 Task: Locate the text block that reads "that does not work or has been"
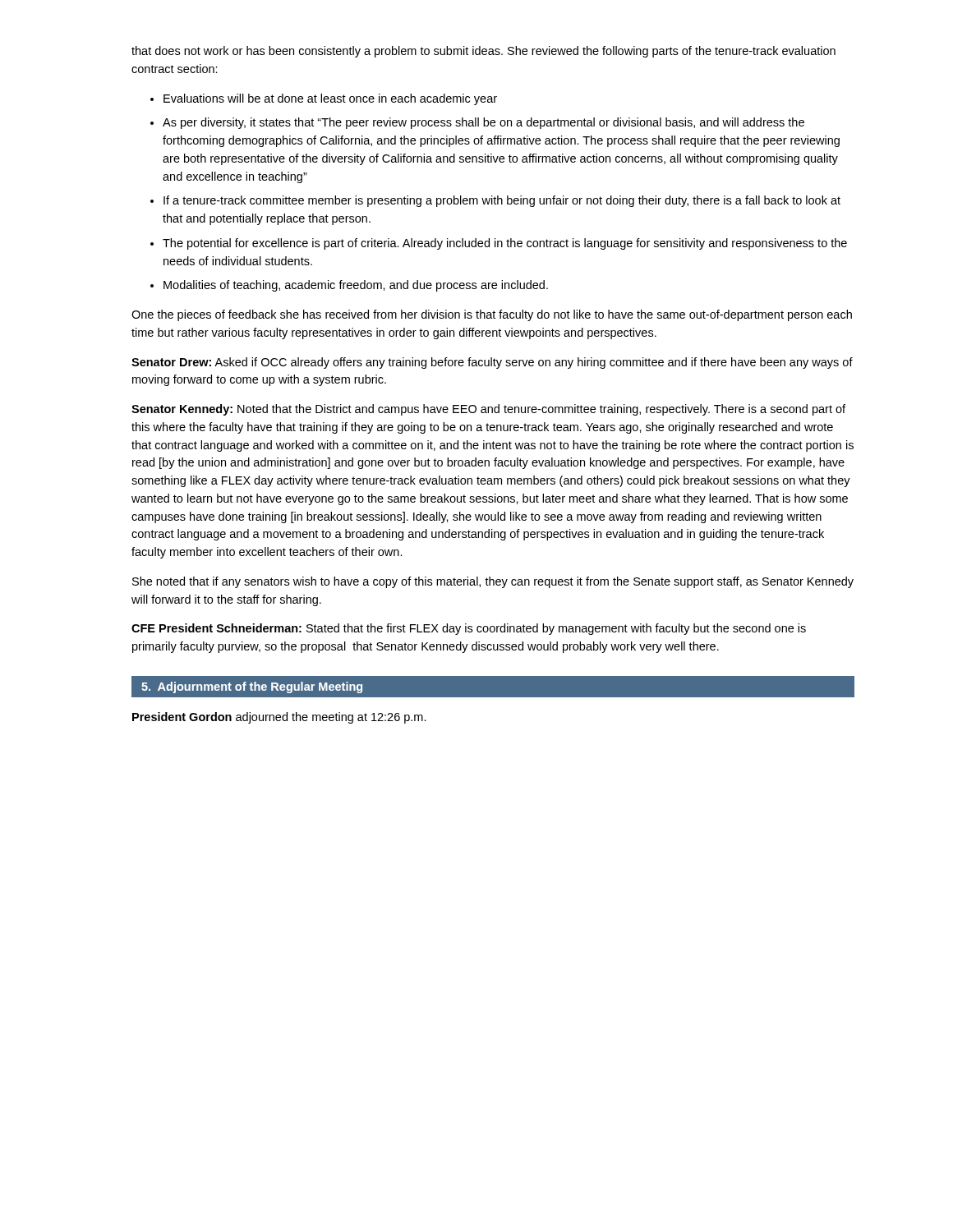click(x=484, y=60)
